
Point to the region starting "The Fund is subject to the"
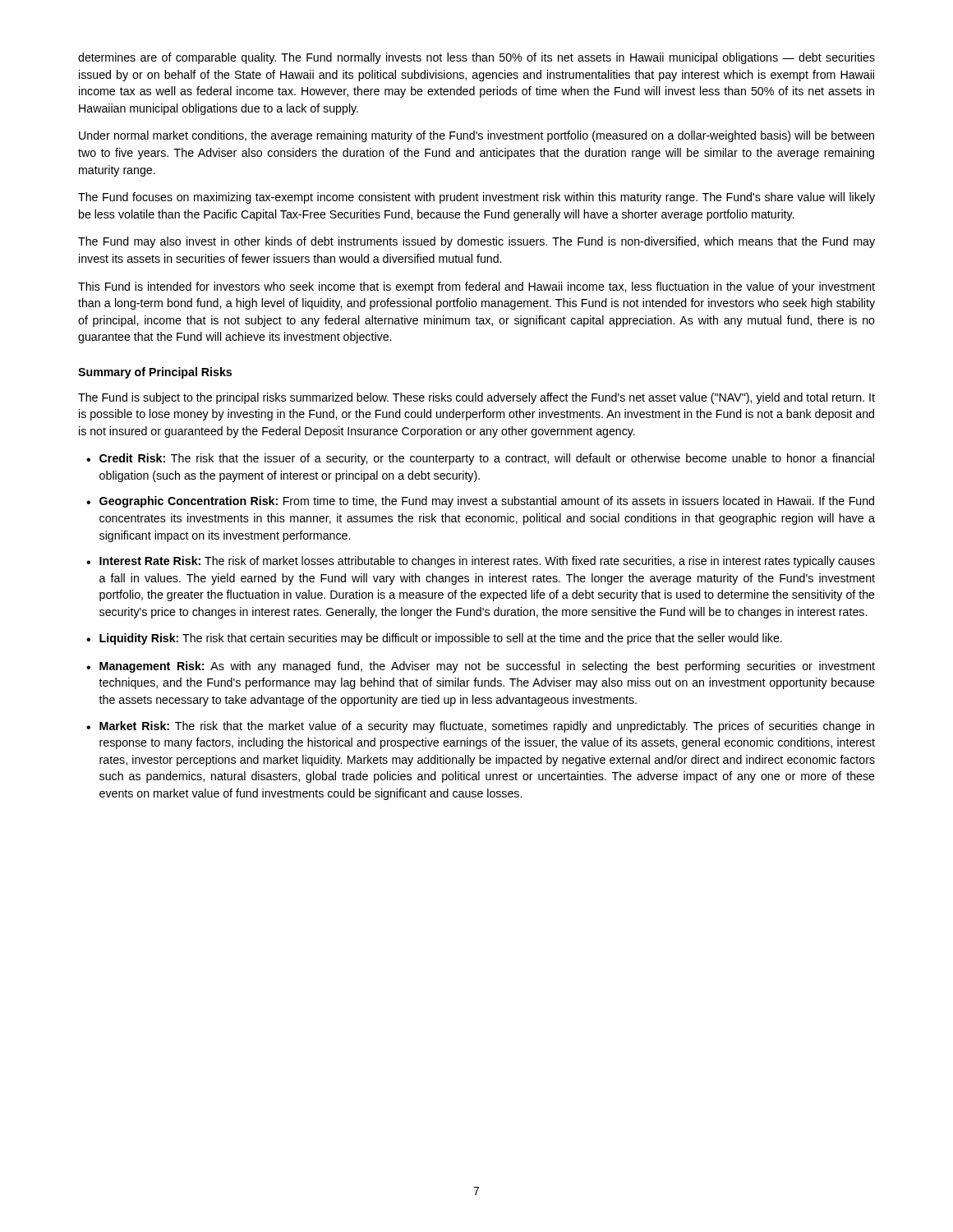476,414
